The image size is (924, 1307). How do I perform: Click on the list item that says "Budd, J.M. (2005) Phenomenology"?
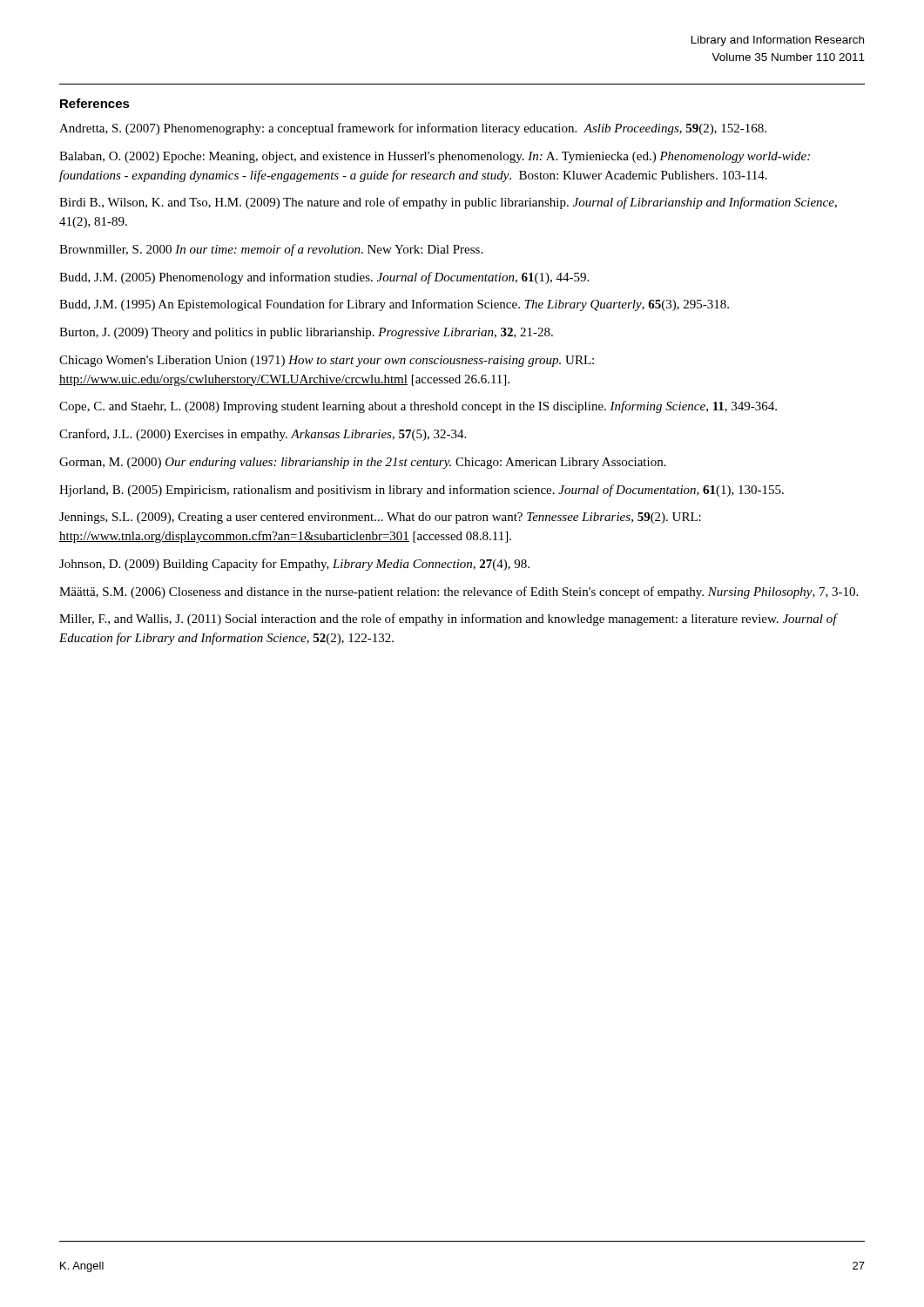(x=324, y=277)
